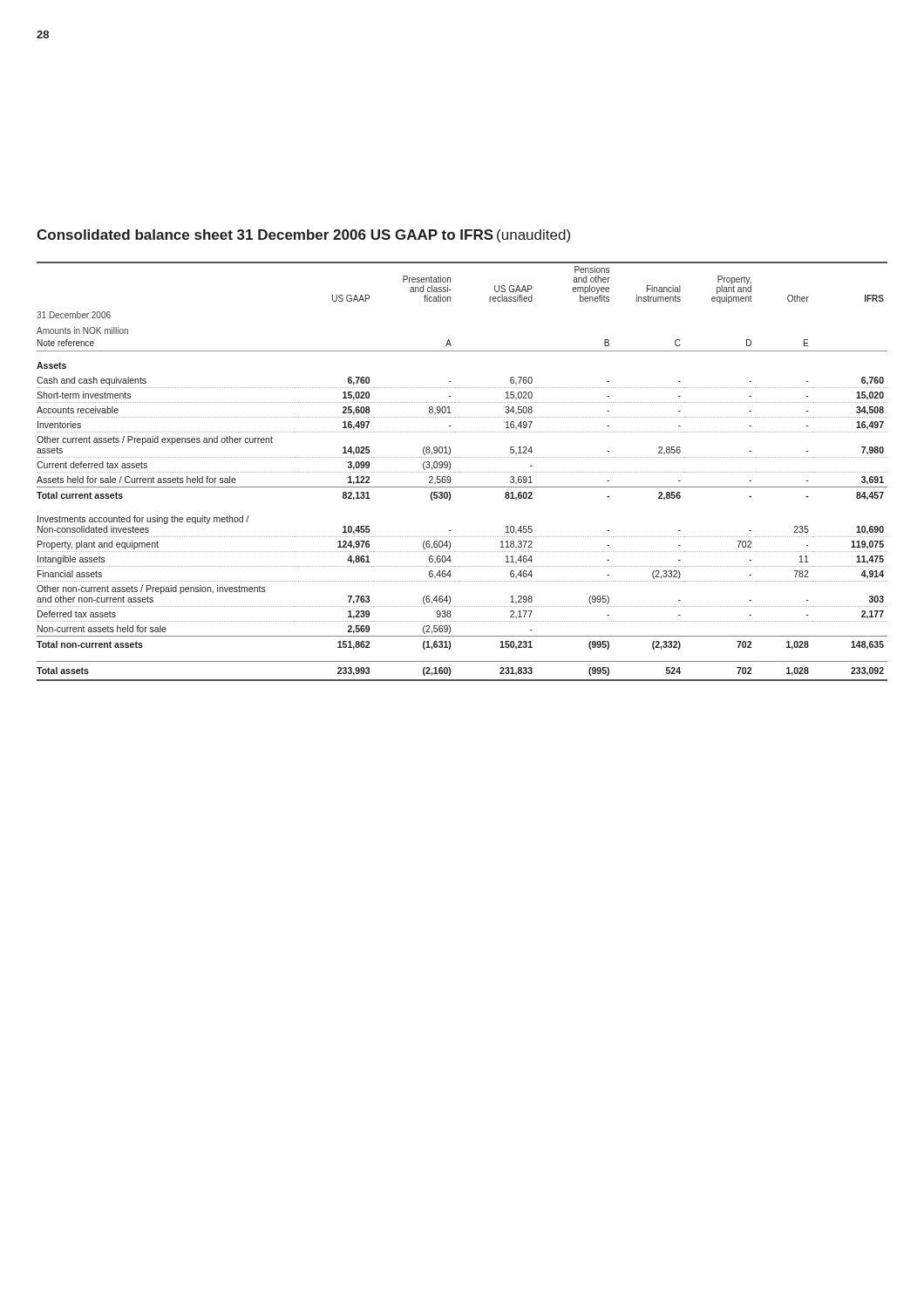The height and width of the screenshot is (1308, 924).
Task: Click on the table containing "Intangible assets"
Action: pos(462,471)
